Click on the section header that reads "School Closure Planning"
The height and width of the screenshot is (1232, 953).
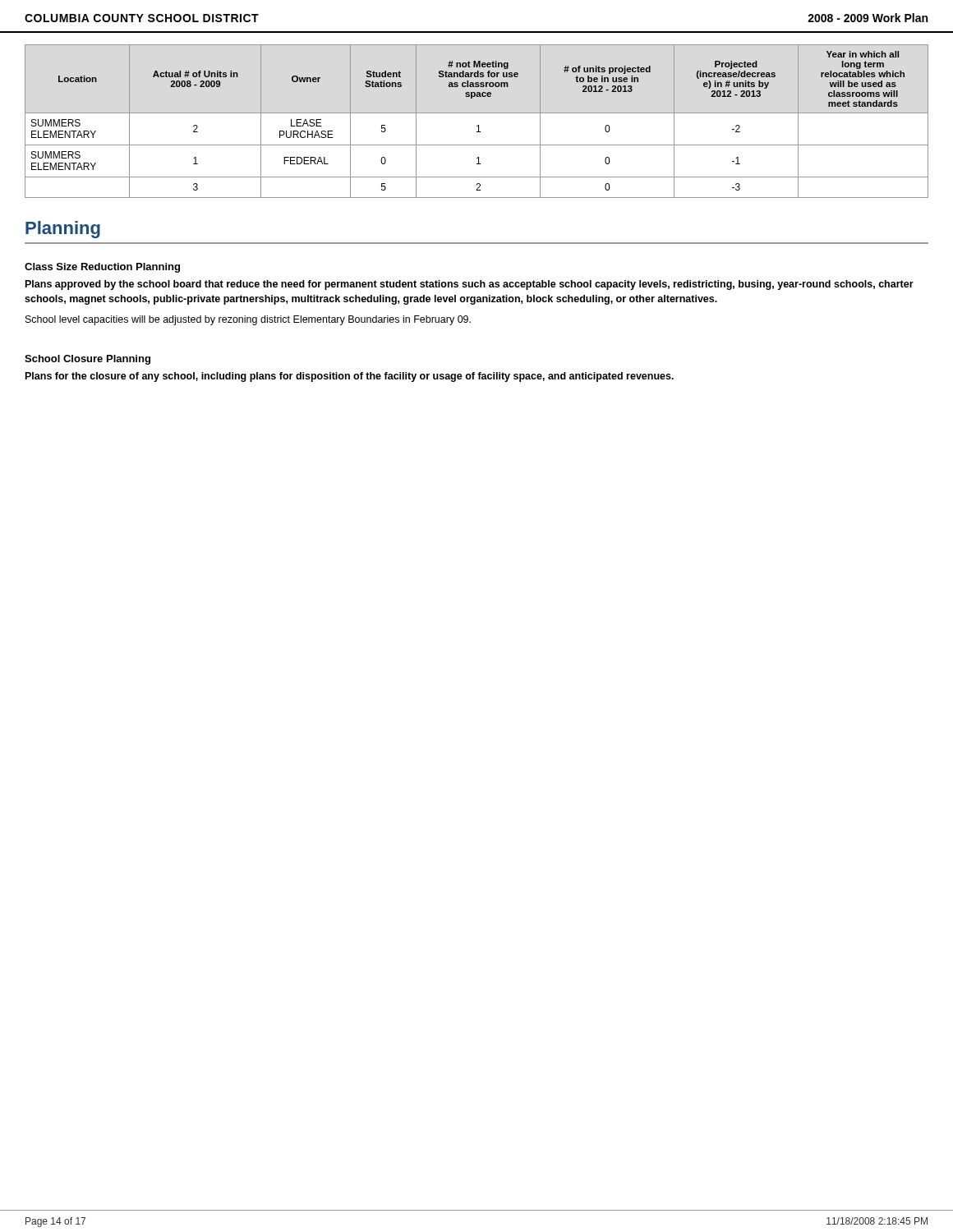coord(88,358)
